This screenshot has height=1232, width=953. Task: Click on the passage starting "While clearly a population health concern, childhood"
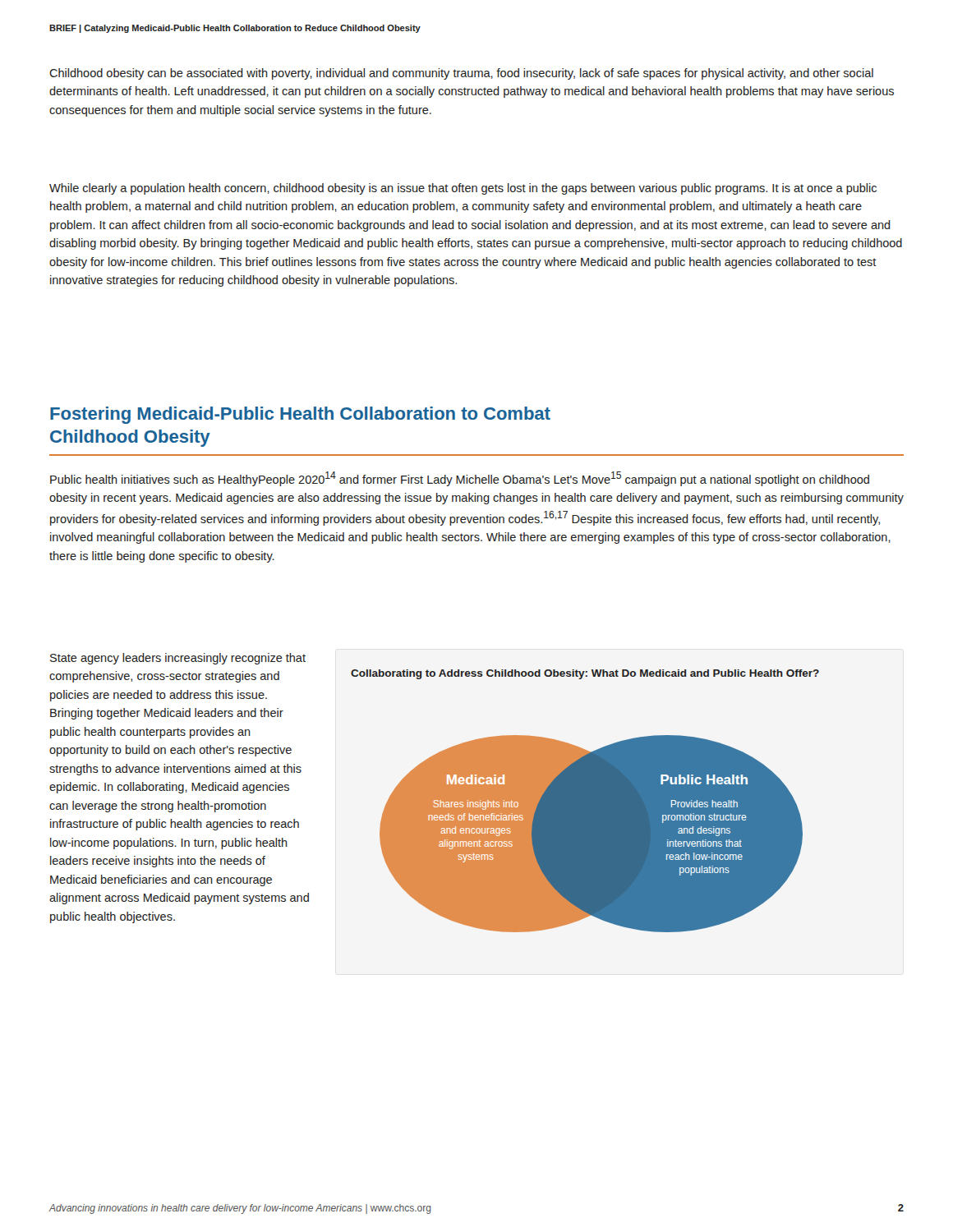point(476,234)
